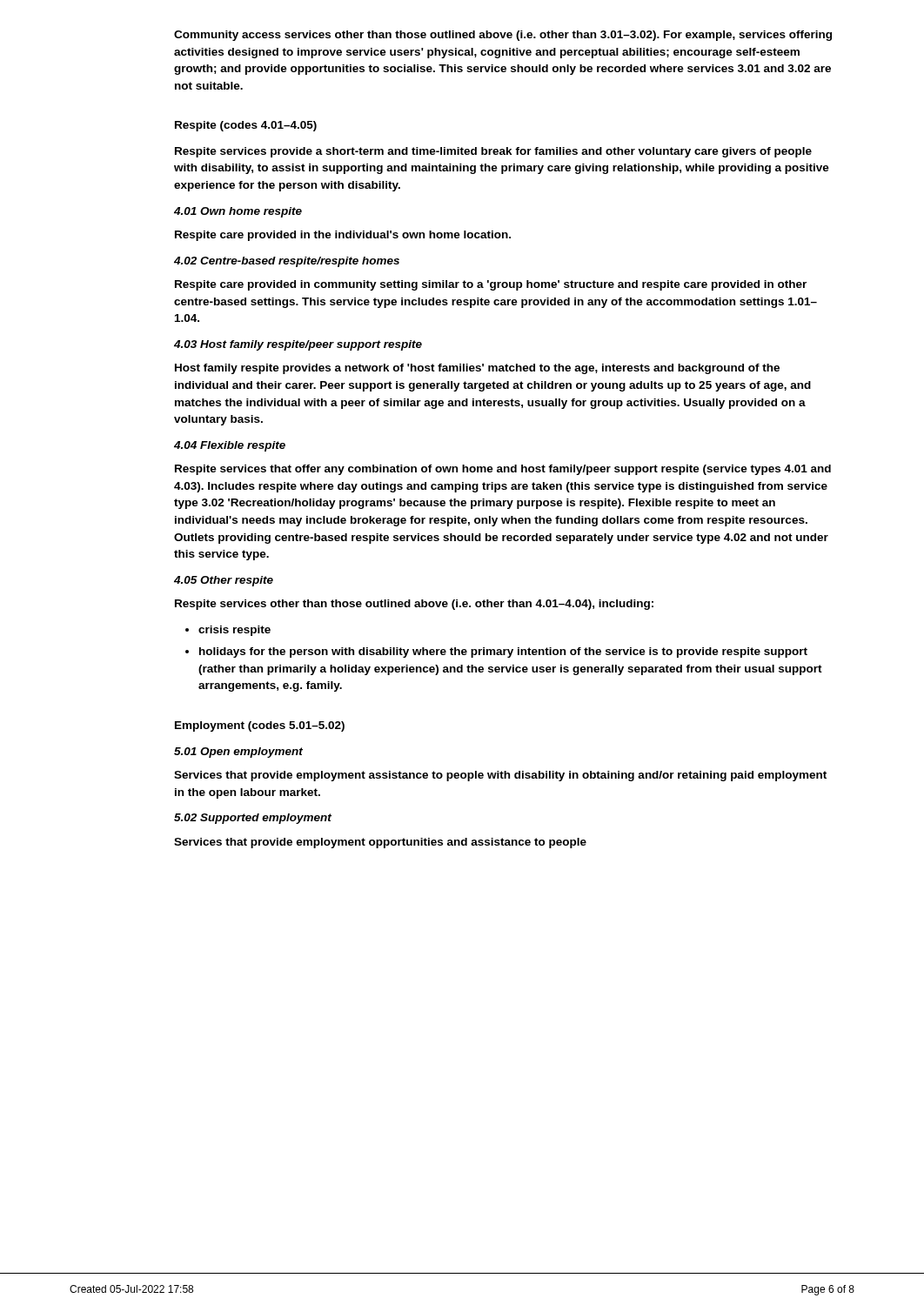Image resolution: width=924 pixels, height=1305 pixels.
Task: Click on the block starting "5.01 Open employment"
Action: (x=238, y=753)
